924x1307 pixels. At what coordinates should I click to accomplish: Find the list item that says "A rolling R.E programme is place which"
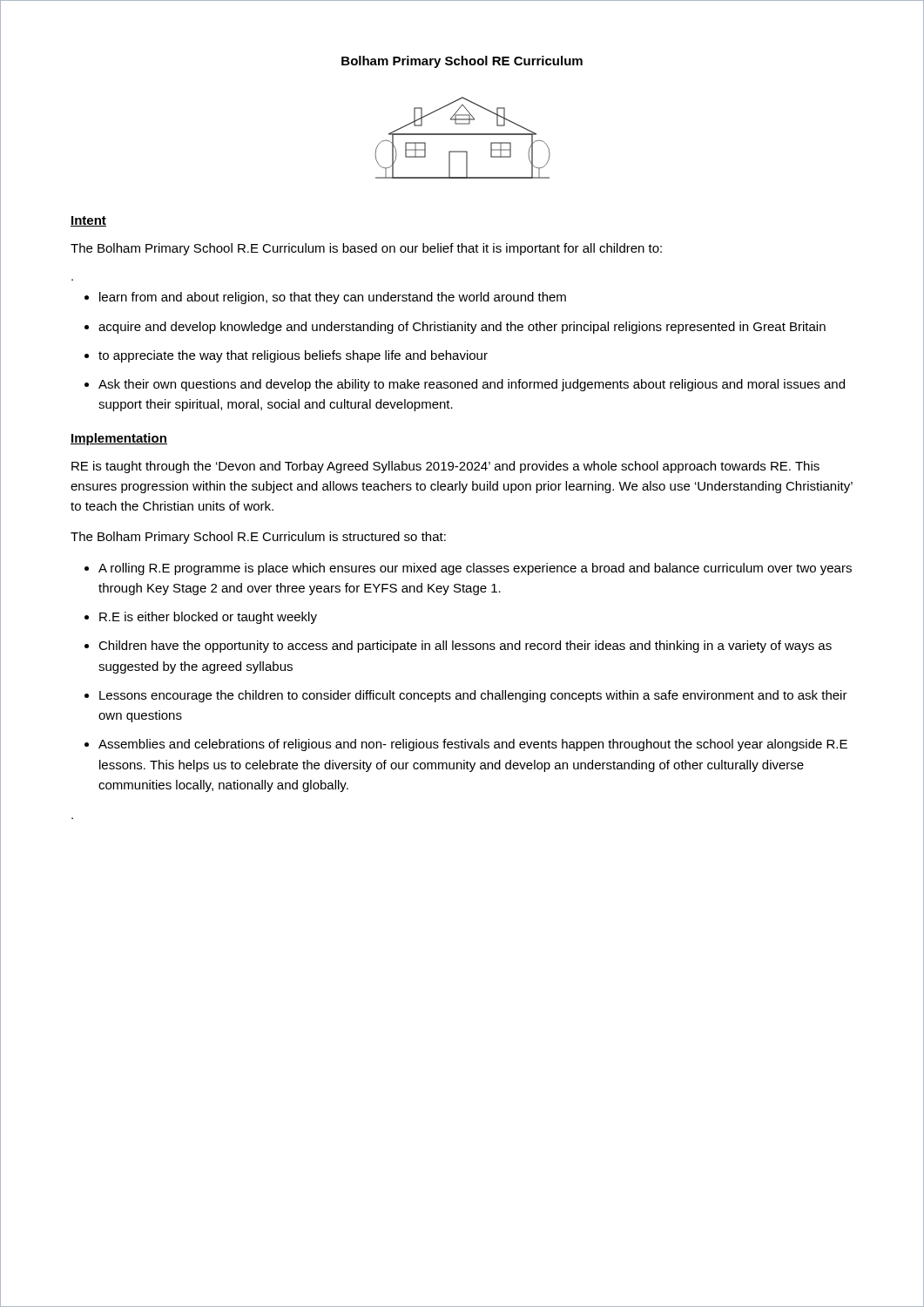(x=462, y=577)
